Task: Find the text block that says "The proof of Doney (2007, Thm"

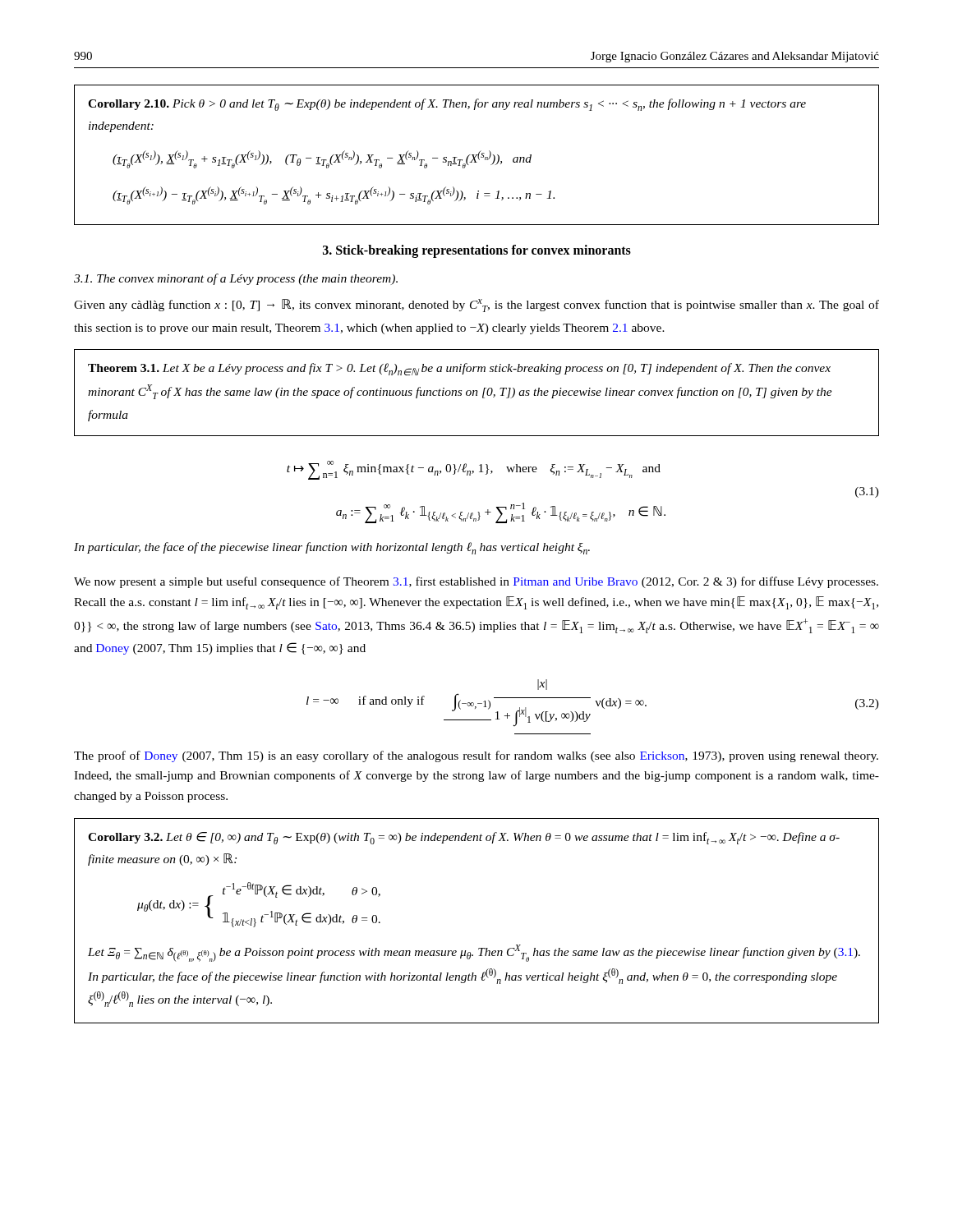Action: (x=476, y=775)
